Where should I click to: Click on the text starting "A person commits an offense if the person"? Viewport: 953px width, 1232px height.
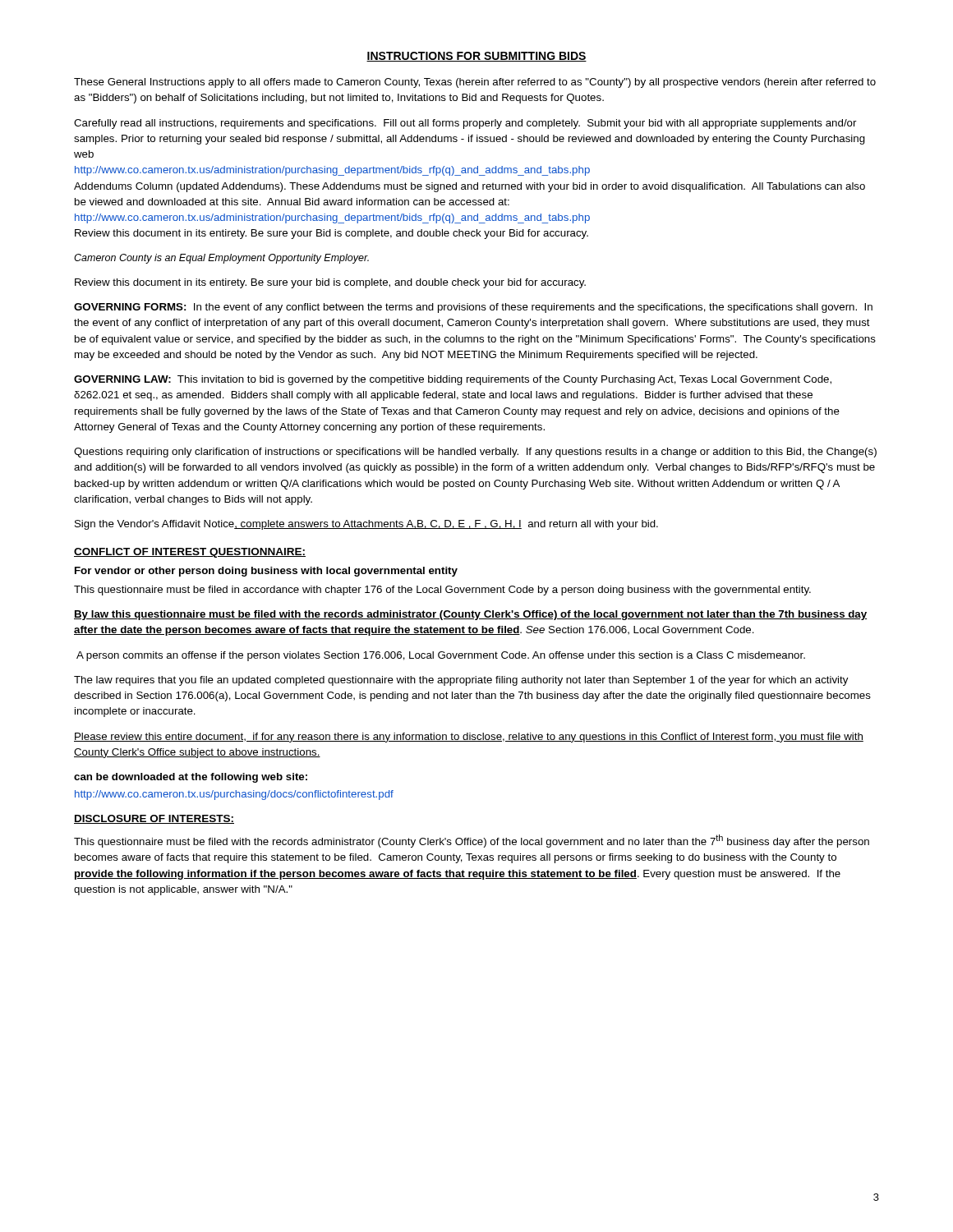point(440,655)
